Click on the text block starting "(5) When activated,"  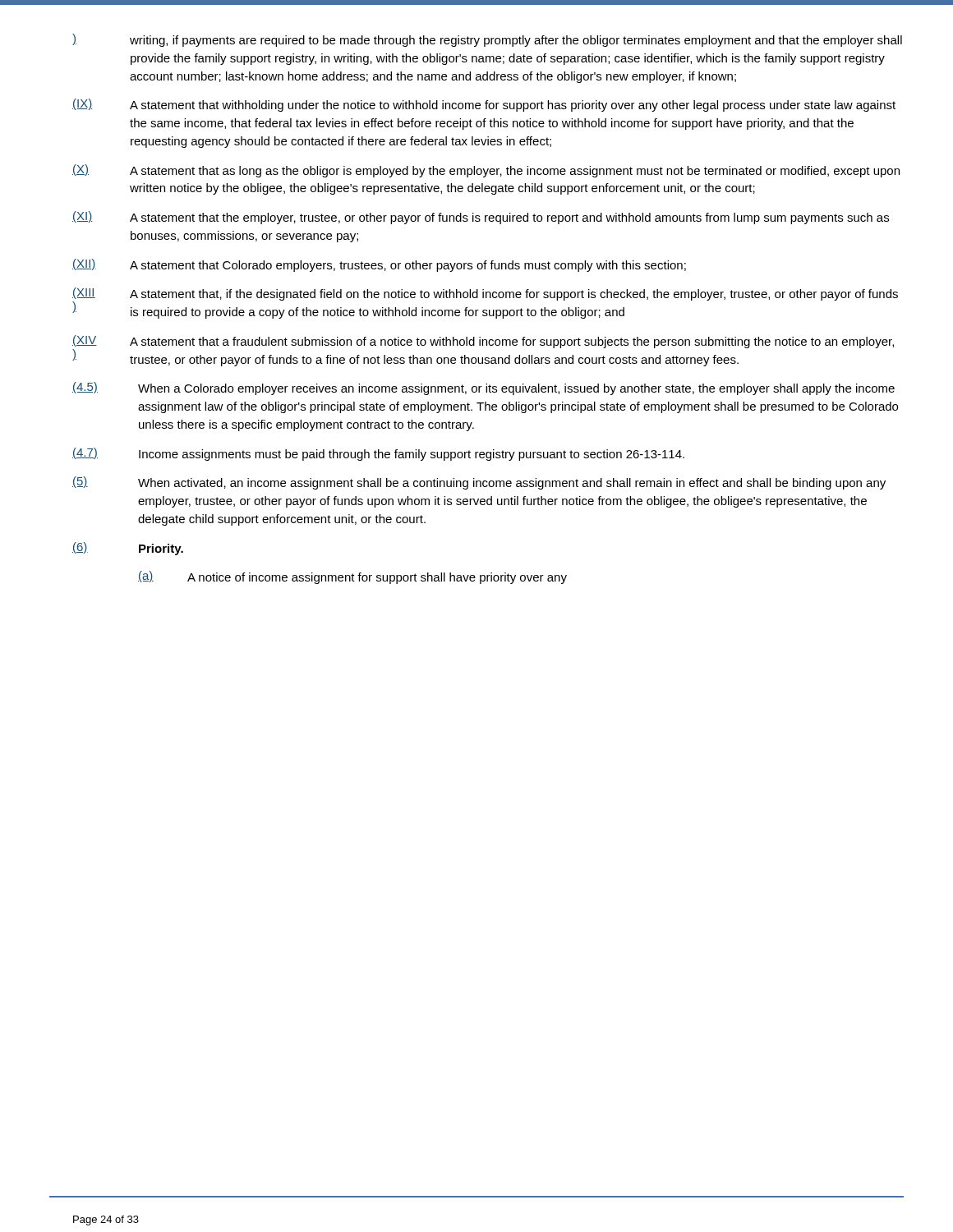(488, 501)
